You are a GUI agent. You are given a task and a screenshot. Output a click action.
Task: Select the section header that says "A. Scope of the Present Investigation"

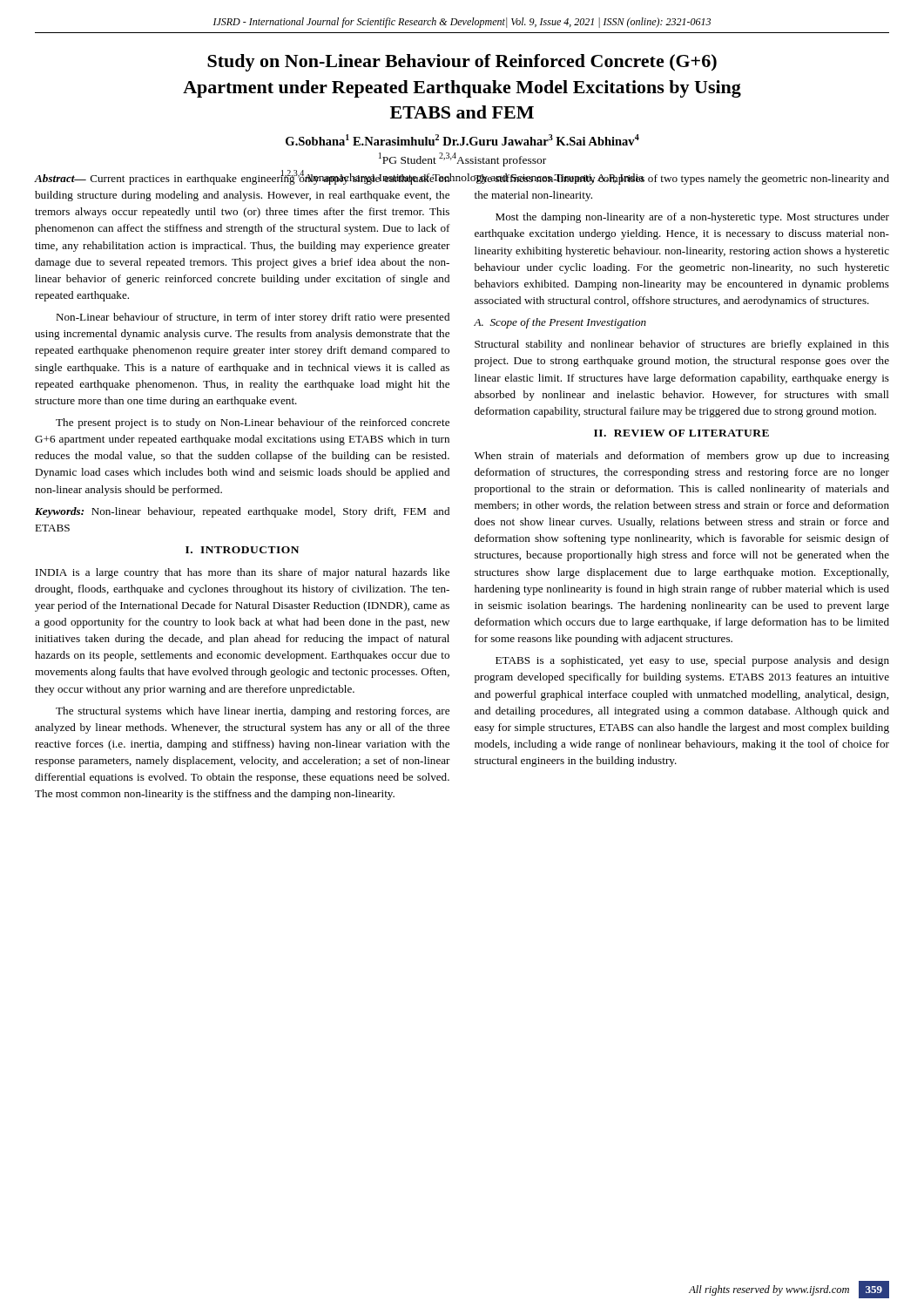(x=560, y=323)
